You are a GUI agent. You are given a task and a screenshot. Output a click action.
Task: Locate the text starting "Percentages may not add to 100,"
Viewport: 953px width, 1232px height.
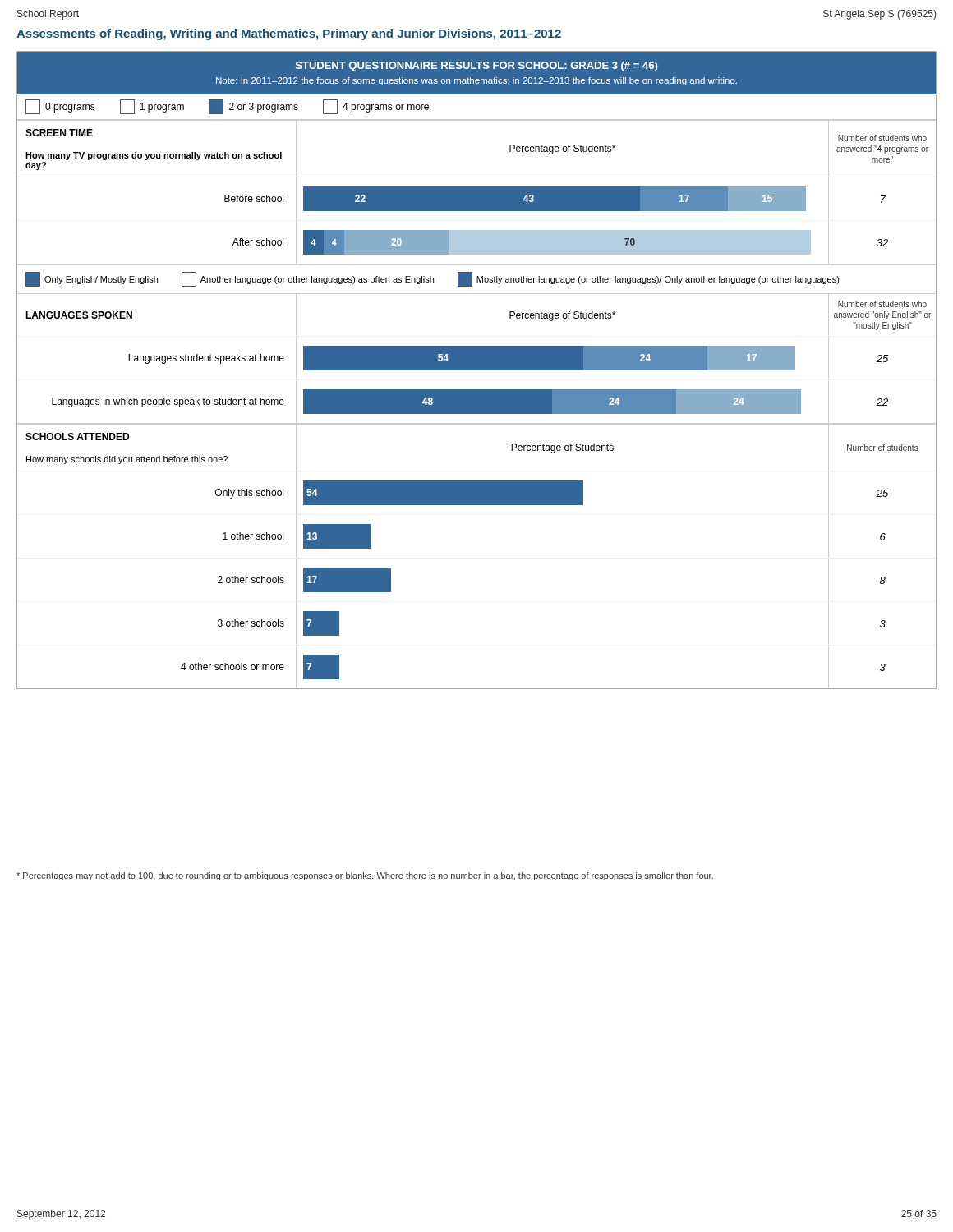tap(365, 876)
